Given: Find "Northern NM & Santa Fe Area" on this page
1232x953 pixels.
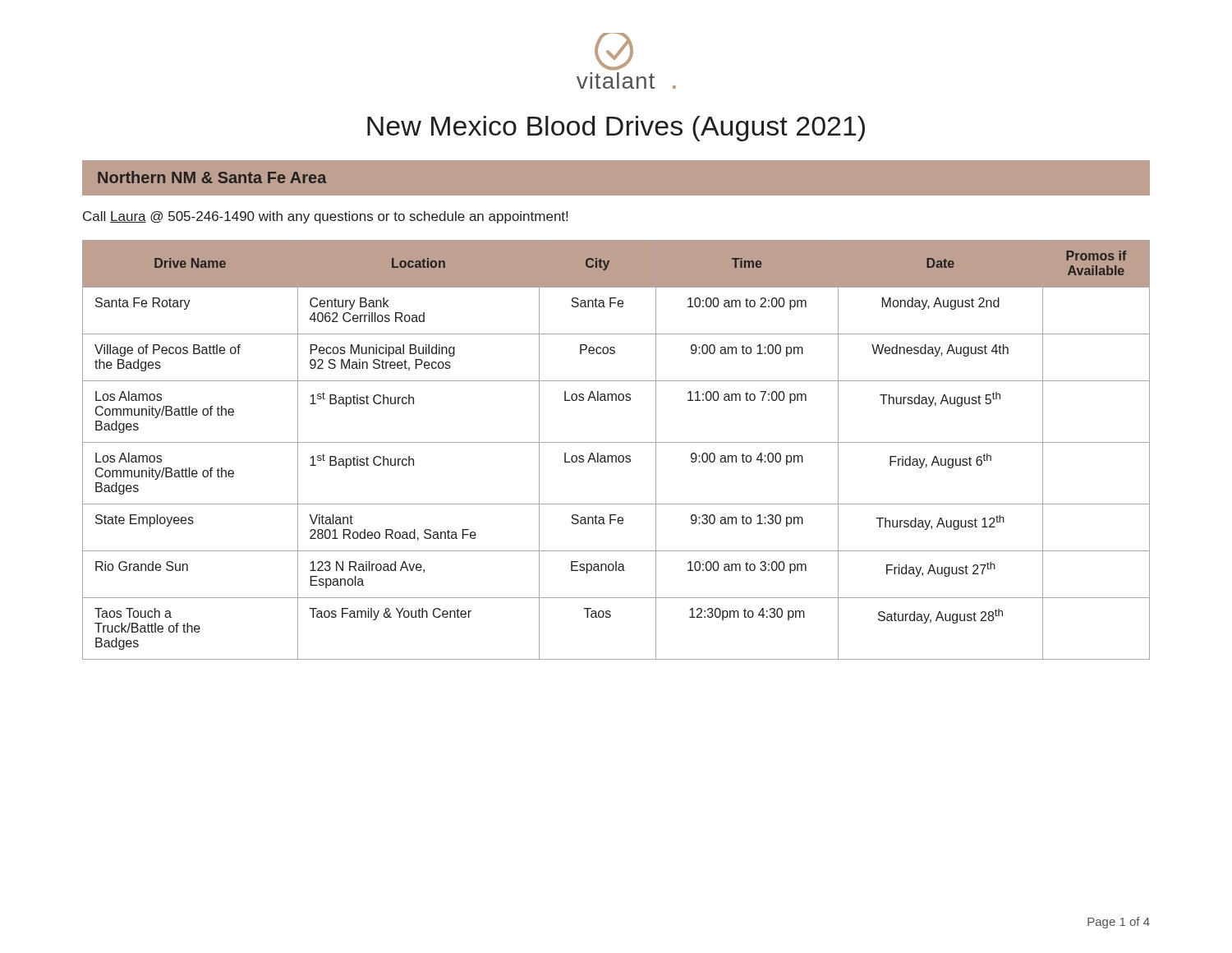Looking at the screenshot, I should coord(212,177).
